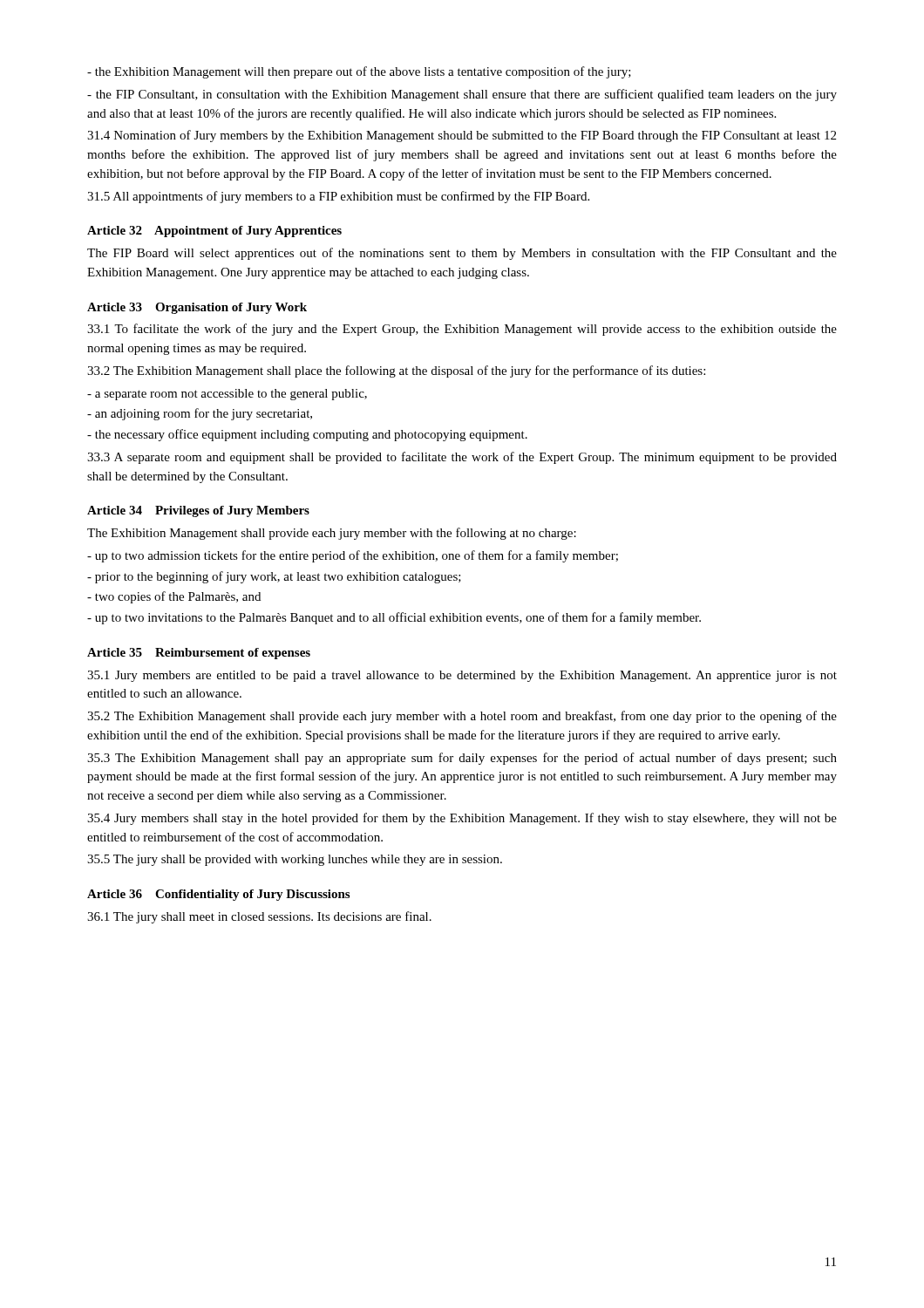The image size is (924, 1308).
Task: Find the region starting "Article 35 Reimbursement of expenses"
Action: (x=199, y=654)
